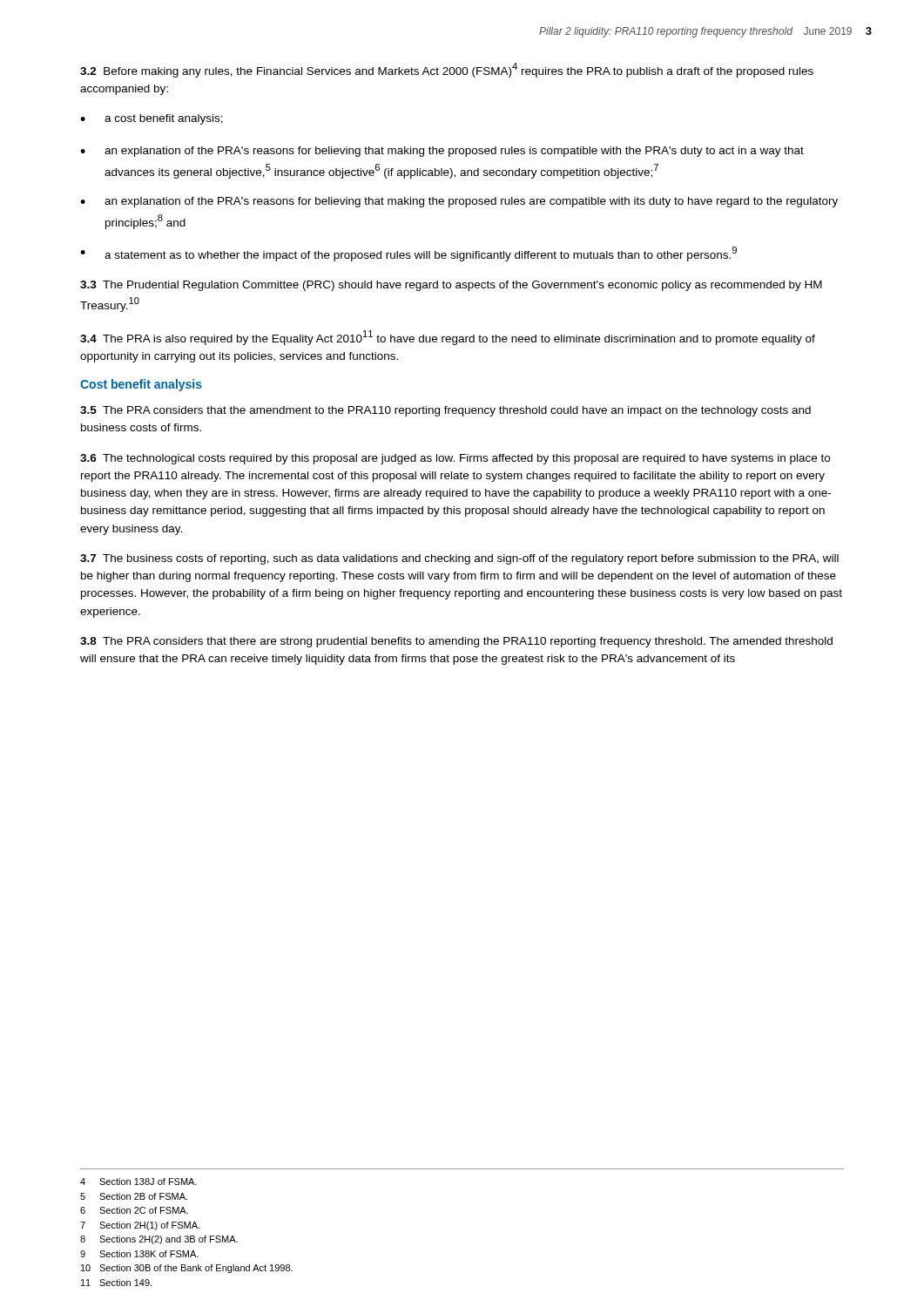The image size is (924, 1307).
Task: Find the region starting "6Section 2C of FSMA."
Action: click(x=134, y=1211)
